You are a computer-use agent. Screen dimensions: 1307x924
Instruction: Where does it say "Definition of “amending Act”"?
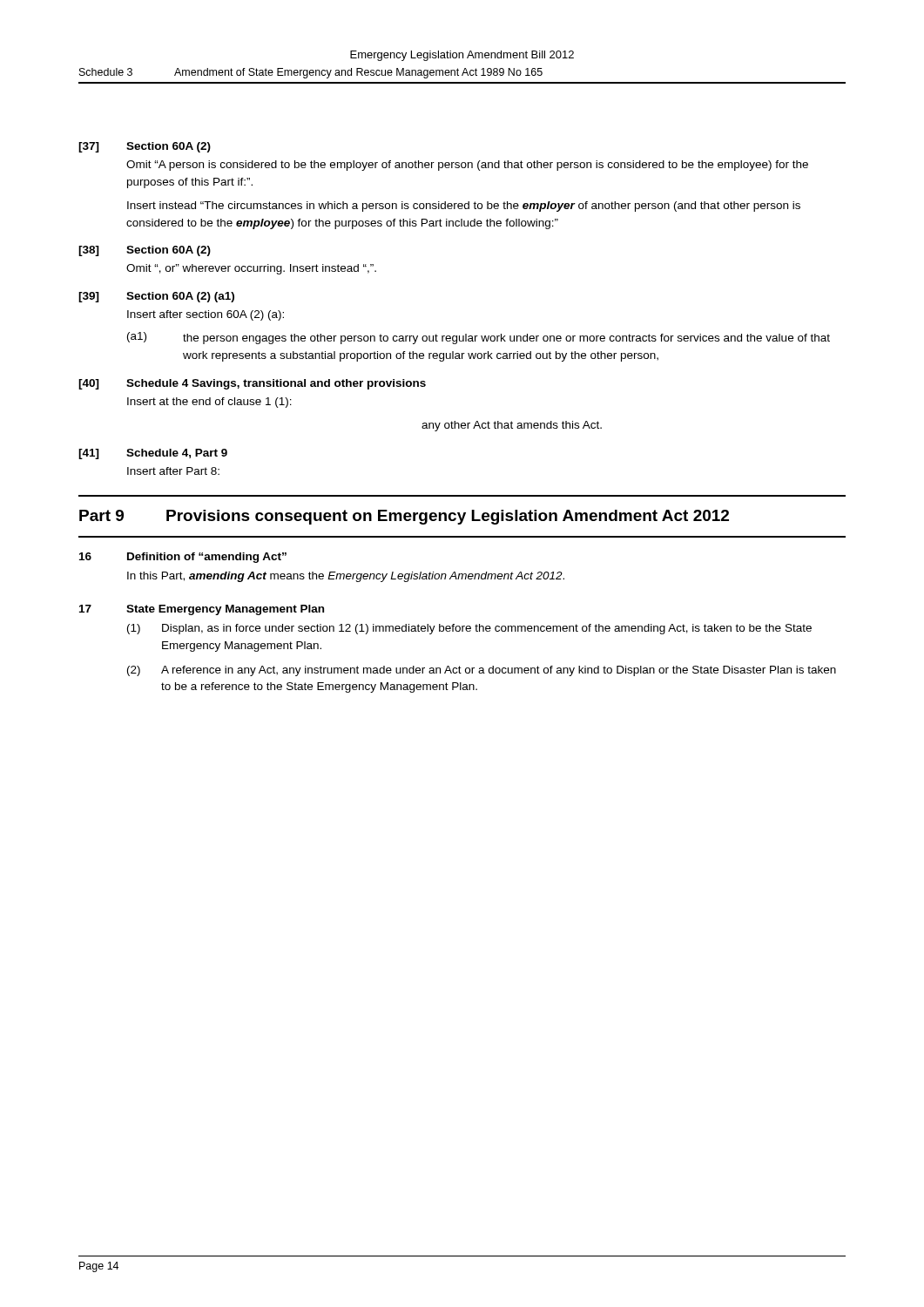[x=207, y=556]
